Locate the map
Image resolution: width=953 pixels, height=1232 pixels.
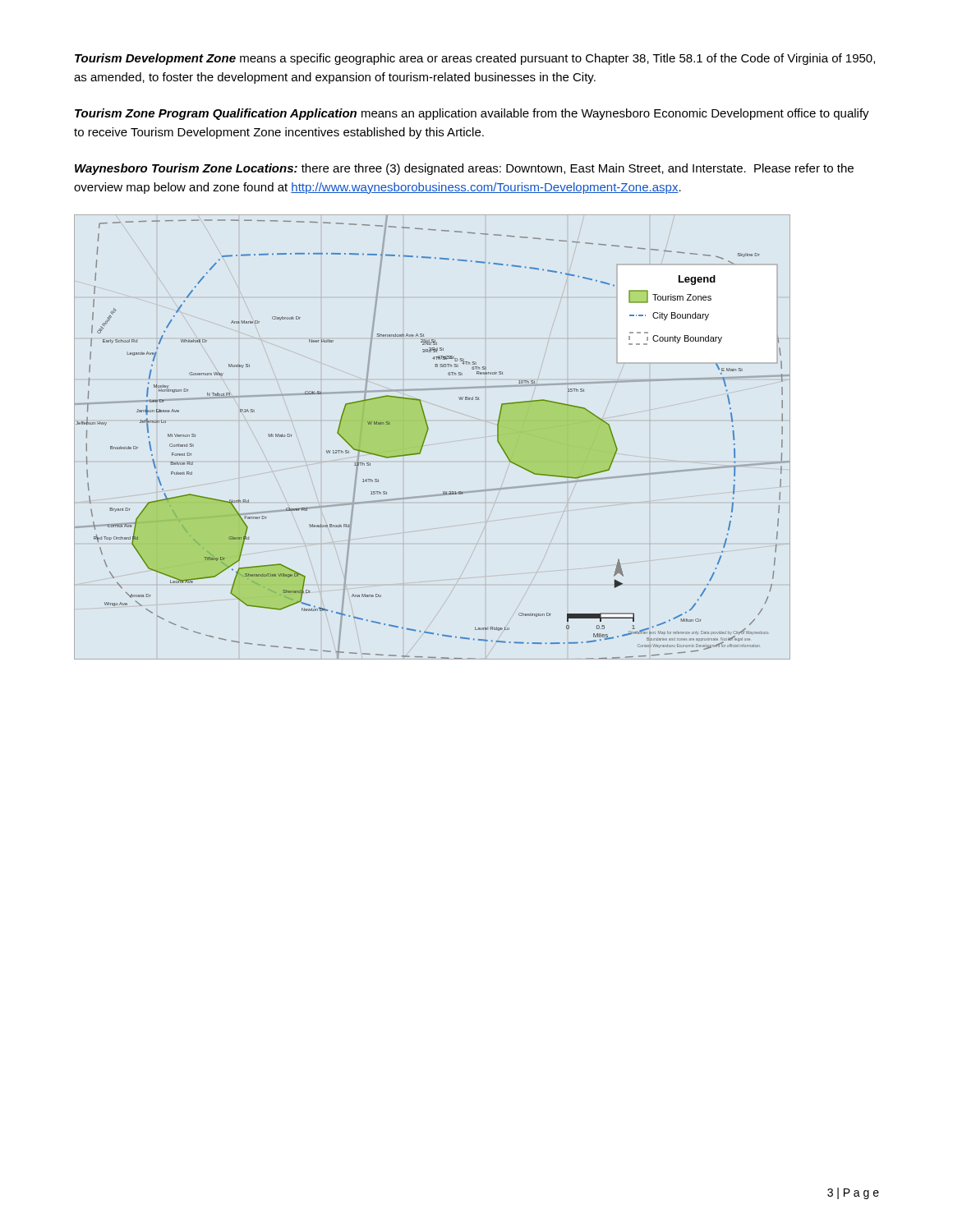476,437
